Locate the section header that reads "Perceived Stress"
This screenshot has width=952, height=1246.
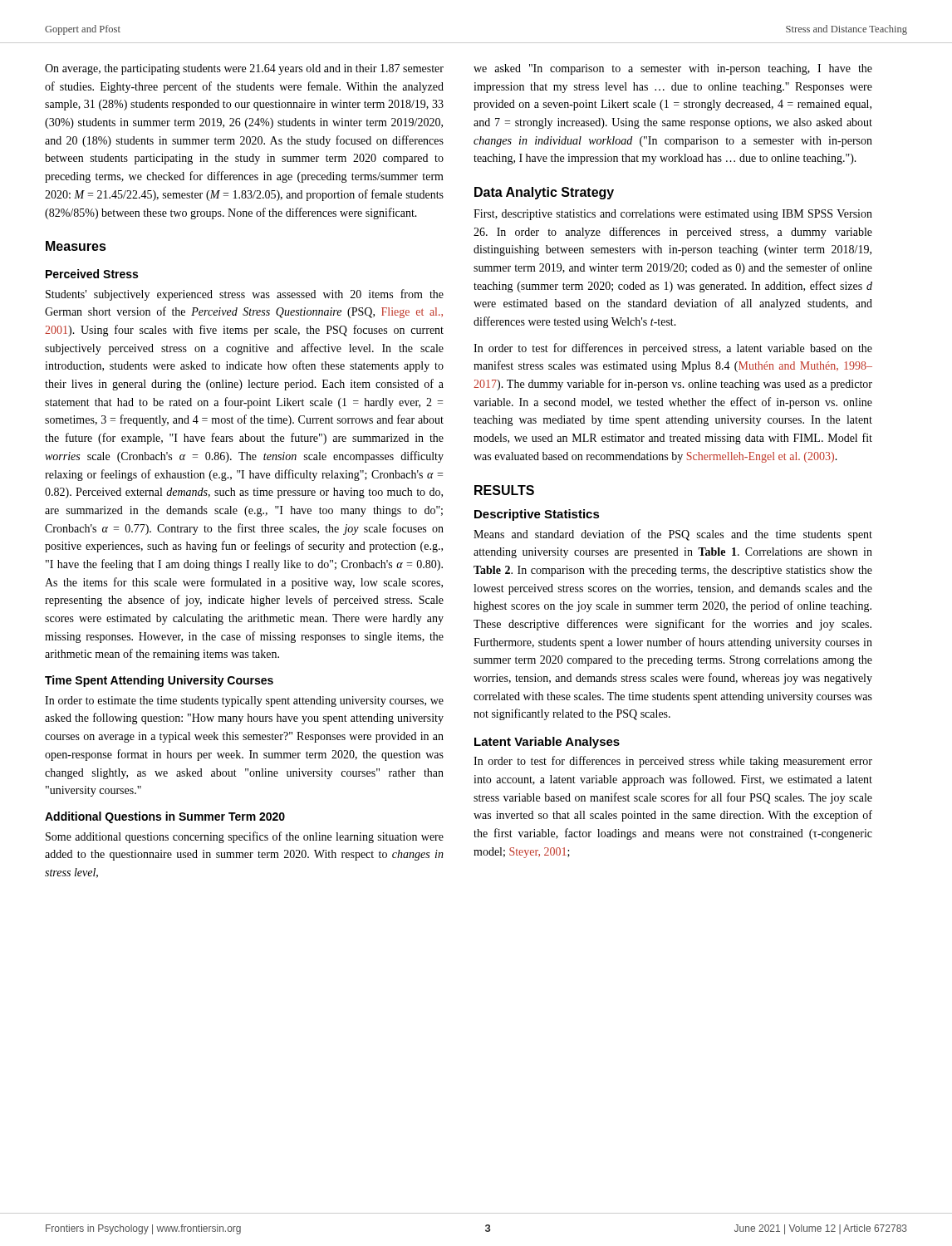(x=92, y=274)
